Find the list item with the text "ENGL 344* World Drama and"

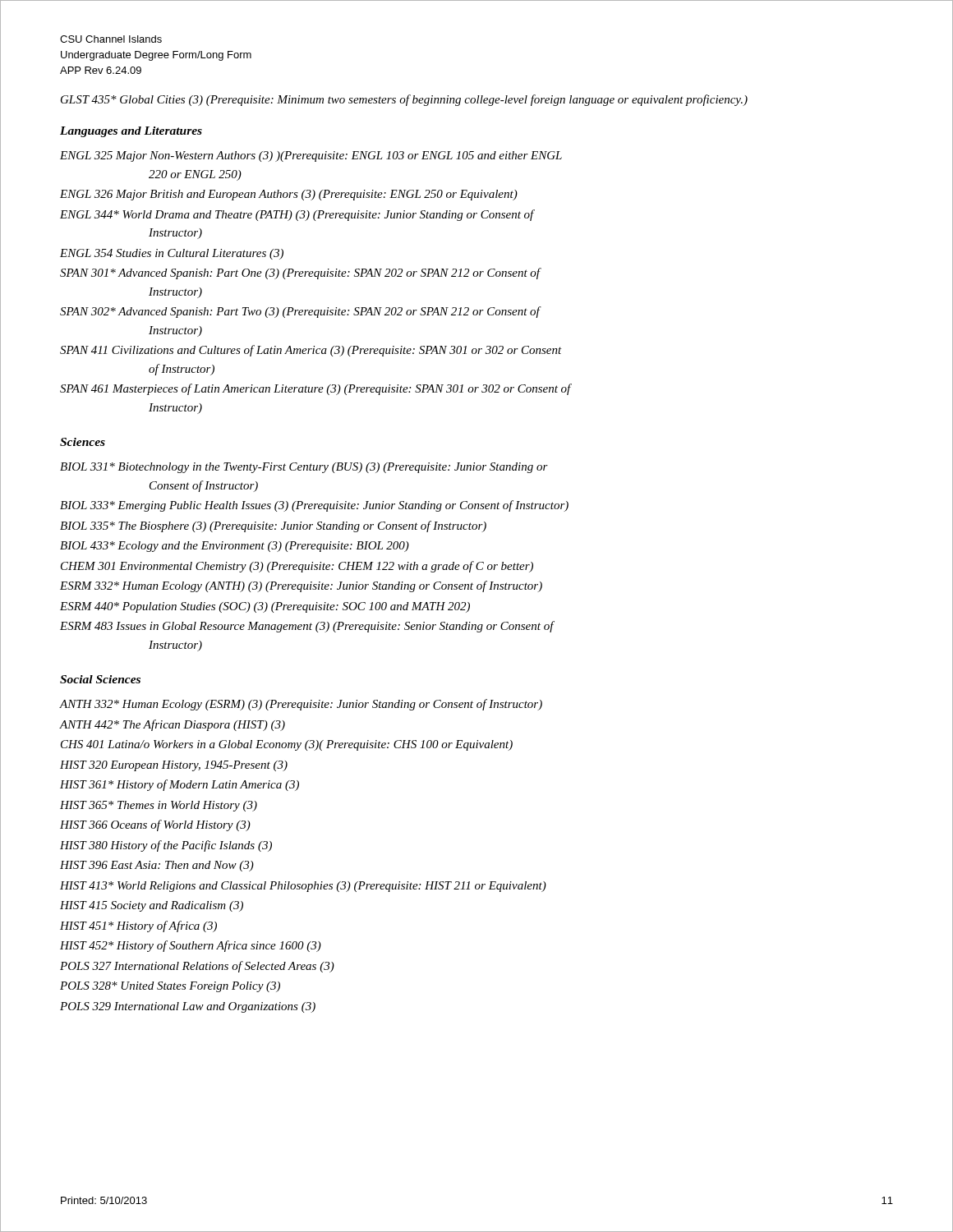(297, 223)
